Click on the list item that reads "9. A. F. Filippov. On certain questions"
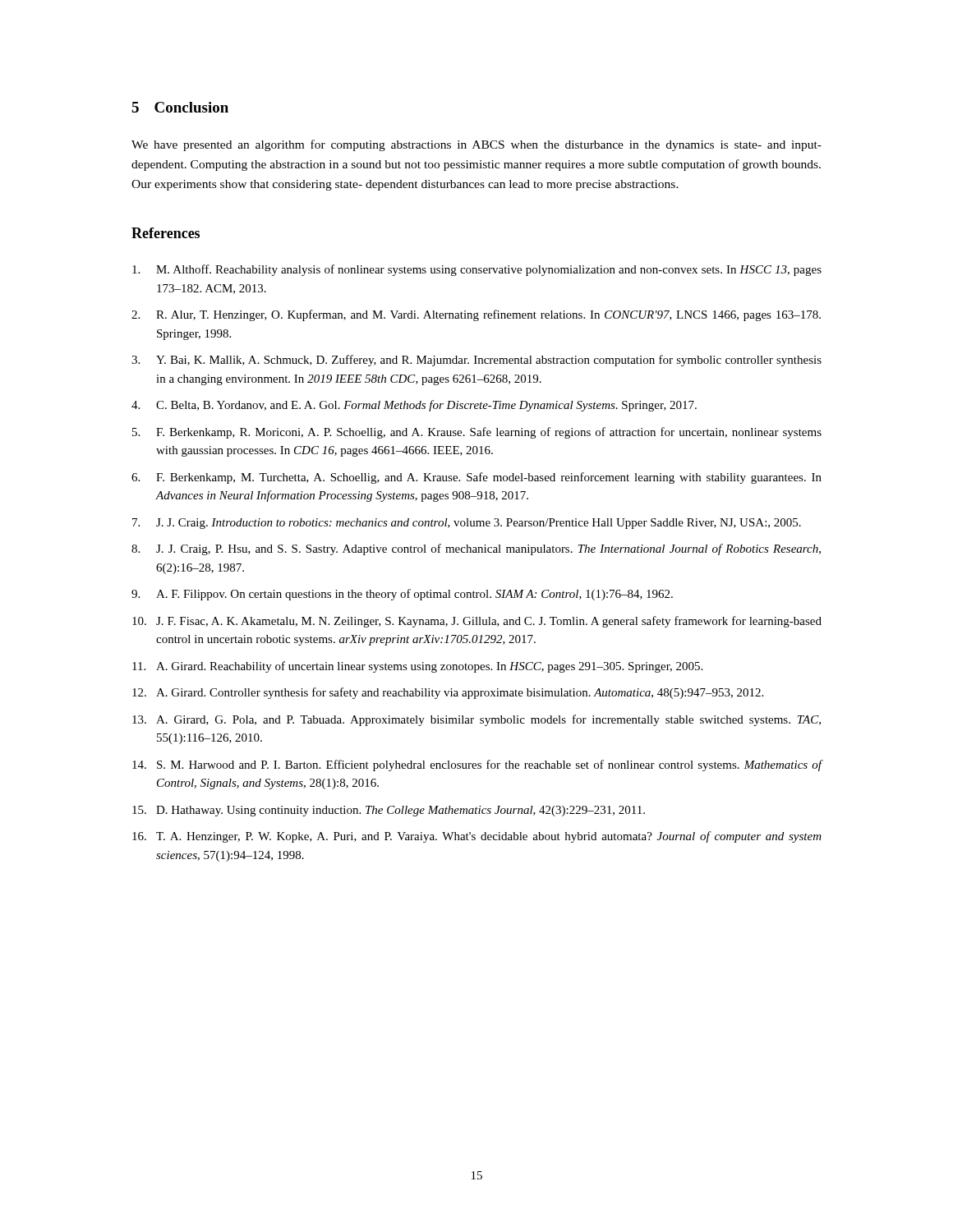 [476, 594]
